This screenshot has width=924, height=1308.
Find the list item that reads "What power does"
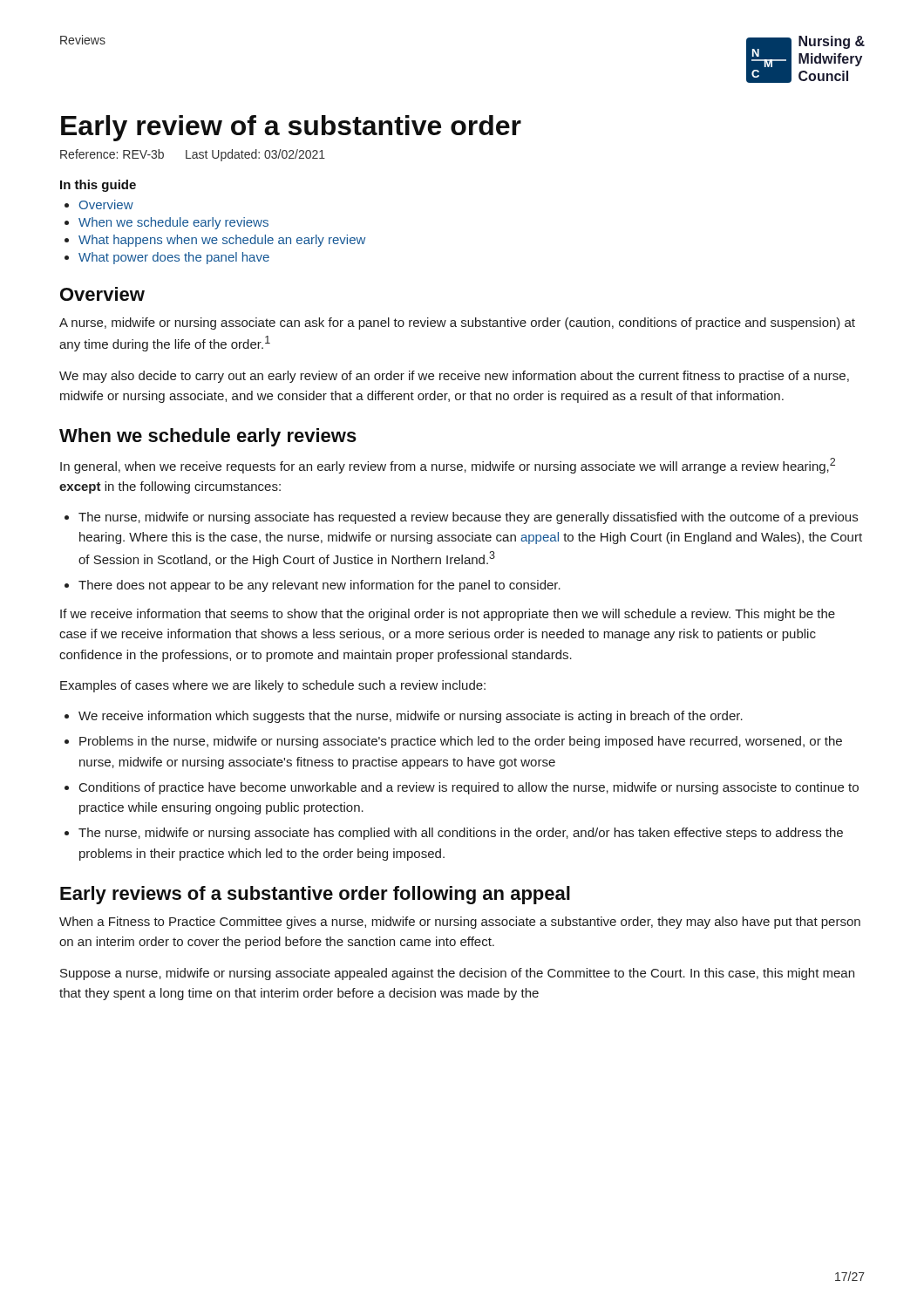(x=174, y=257)
